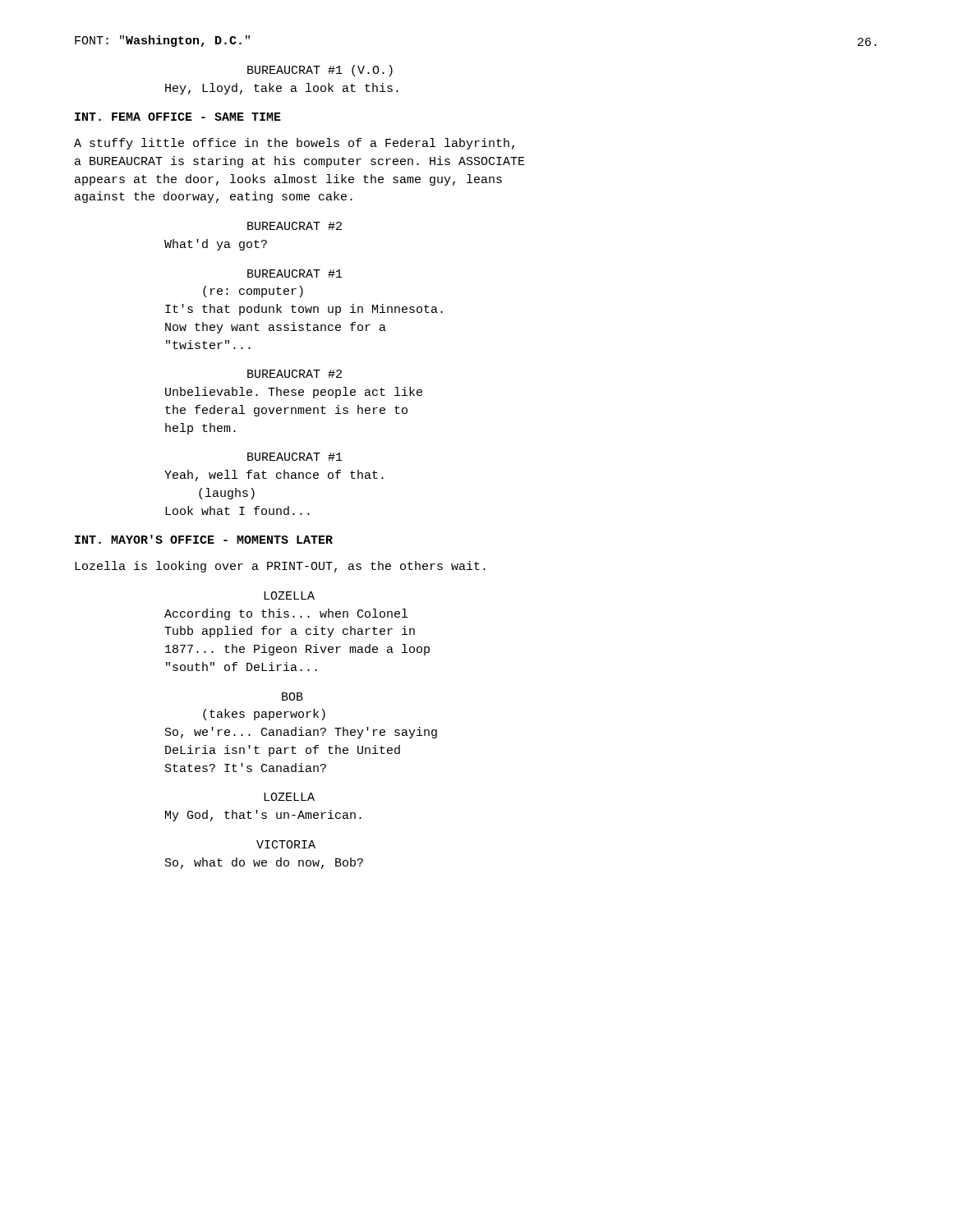This screenshot has height=1232, width=953.
Task: Click on the element starting "VICTORIA So, what do"
Action: (286, 844)
